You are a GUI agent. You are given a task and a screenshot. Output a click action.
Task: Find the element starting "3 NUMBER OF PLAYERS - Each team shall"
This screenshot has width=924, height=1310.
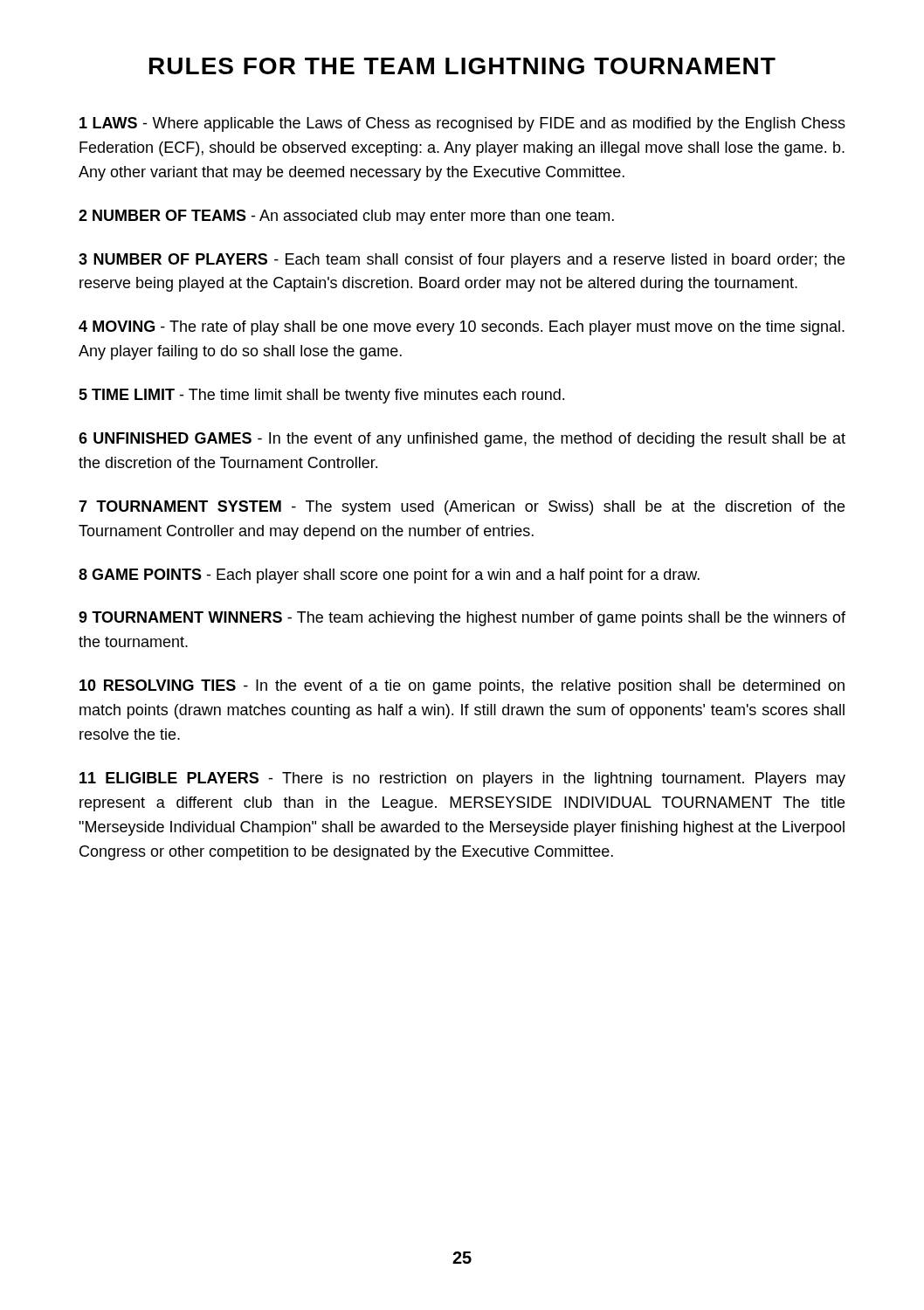[462, 271]
